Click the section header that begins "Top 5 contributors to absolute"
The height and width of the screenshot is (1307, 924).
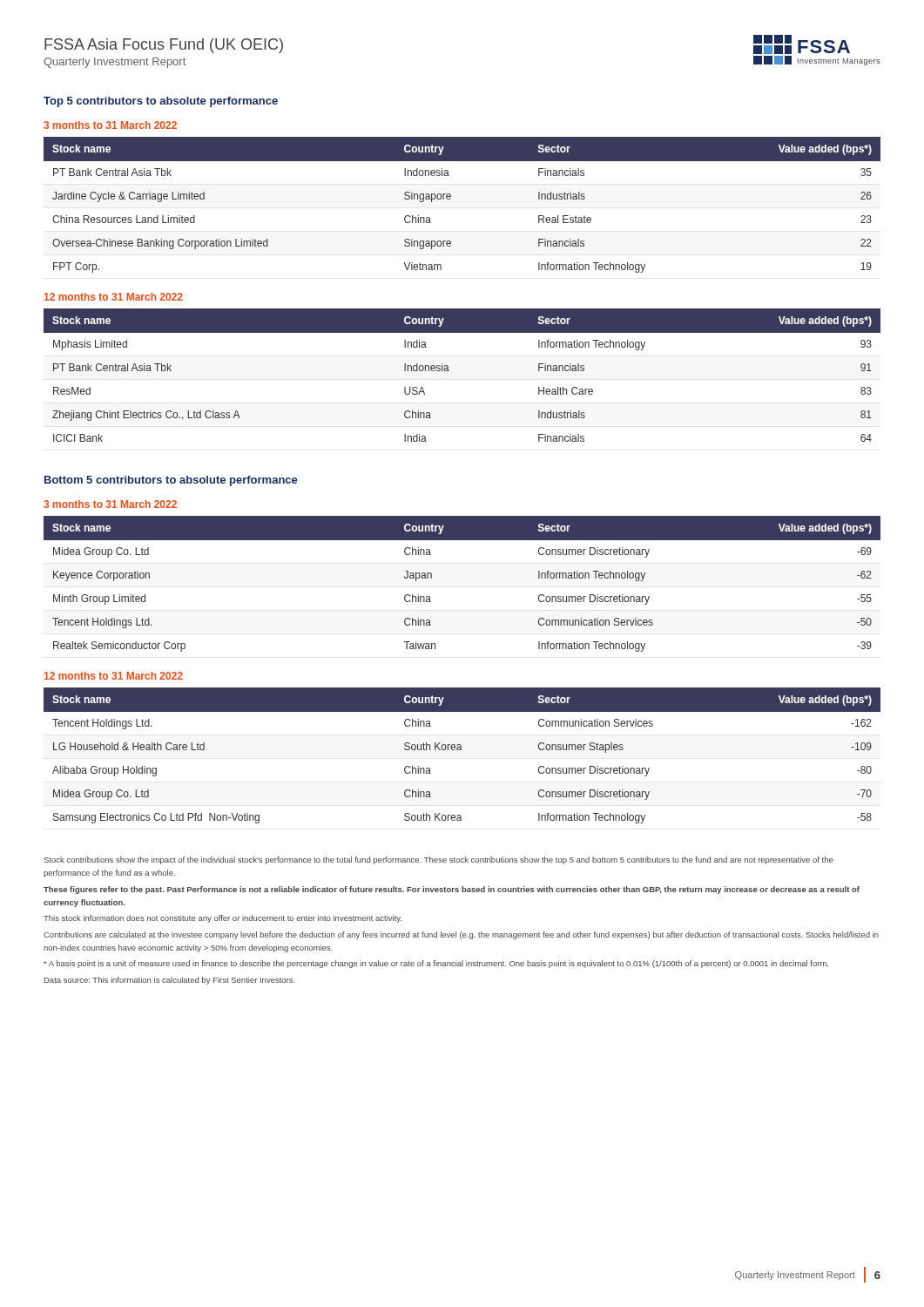click(x=161, y=101)
